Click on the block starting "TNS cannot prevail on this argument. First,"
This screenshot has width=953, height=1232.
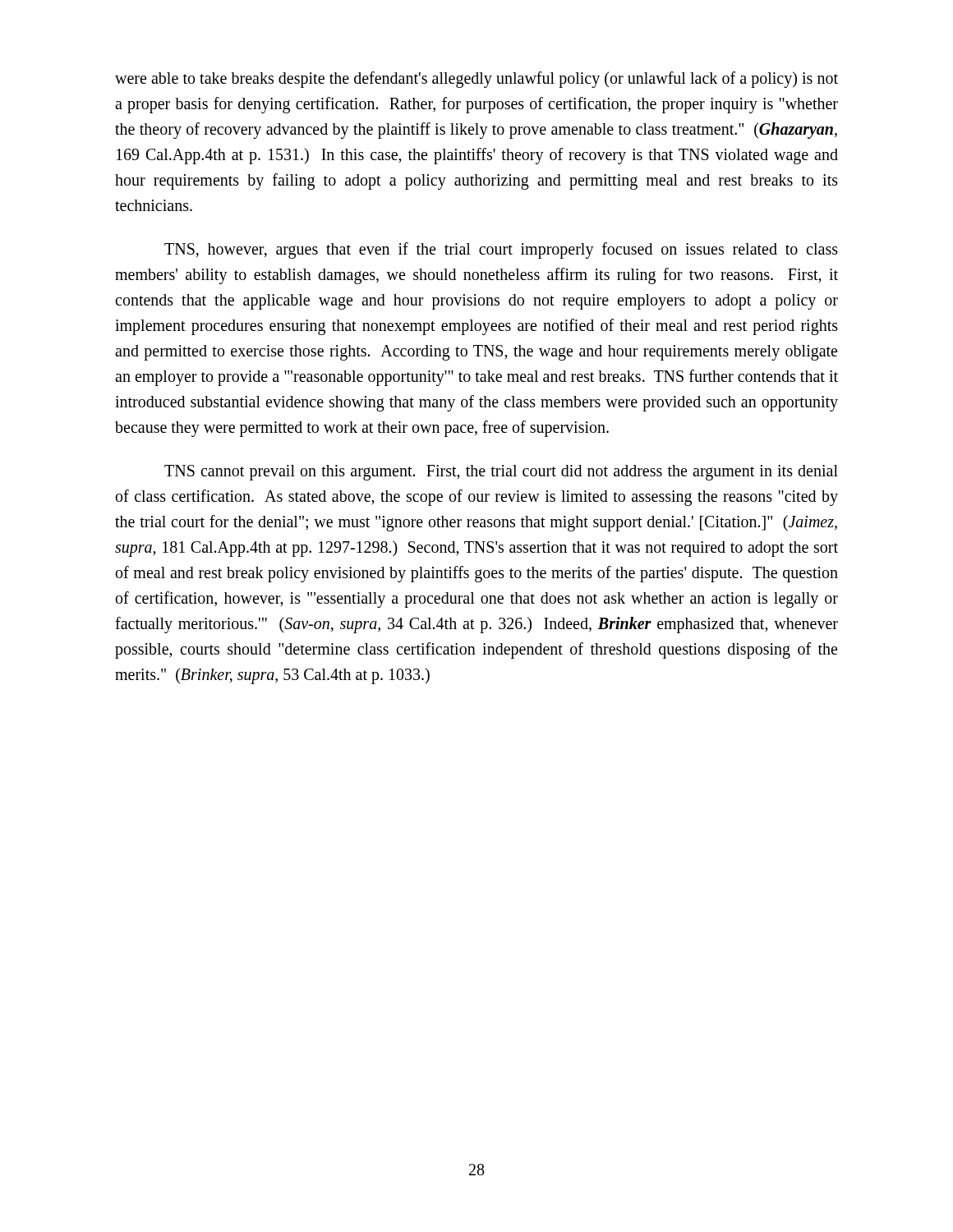(476, 573)
